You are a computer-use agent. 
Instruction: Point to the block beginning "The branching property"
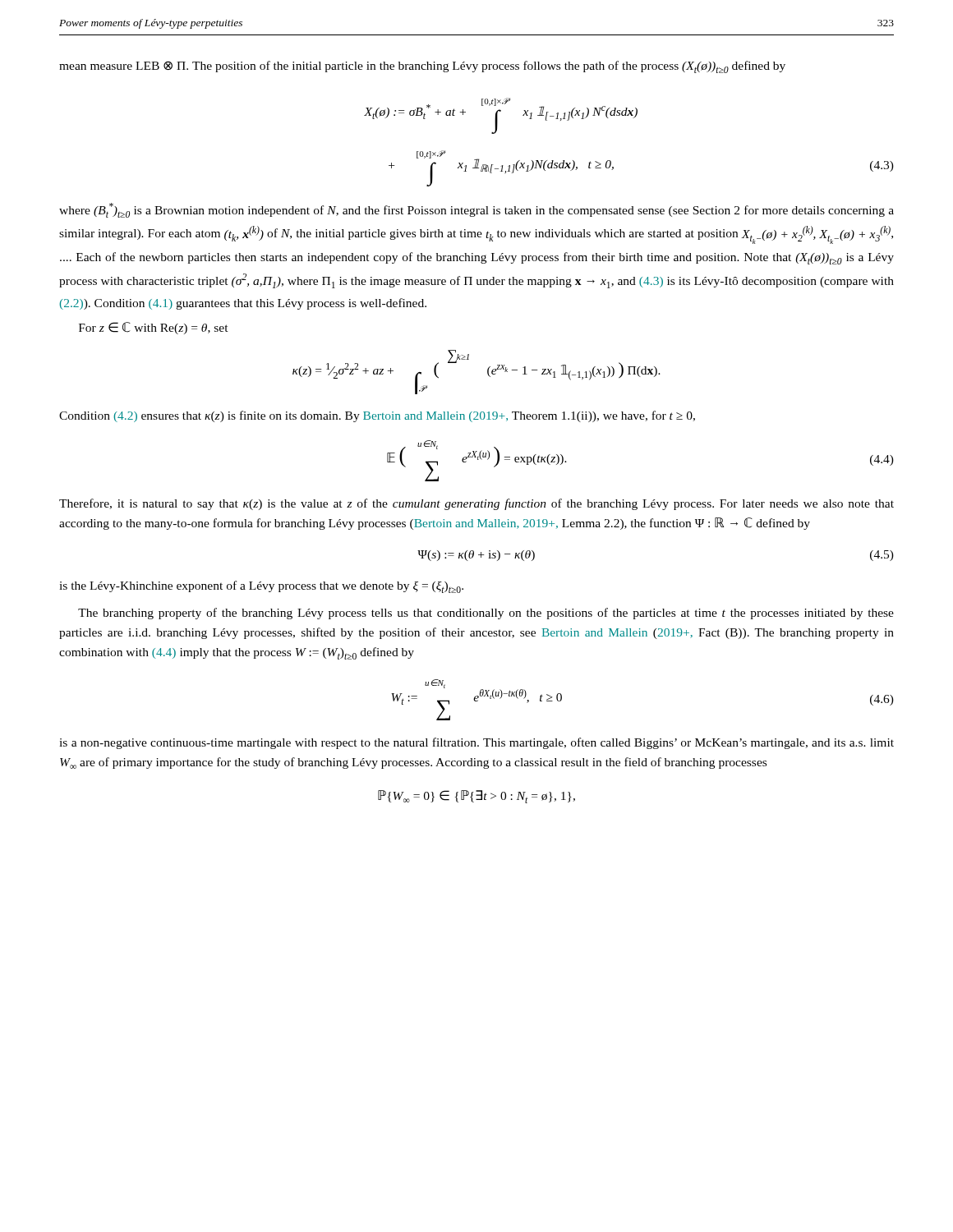click(x=476, y=634)
